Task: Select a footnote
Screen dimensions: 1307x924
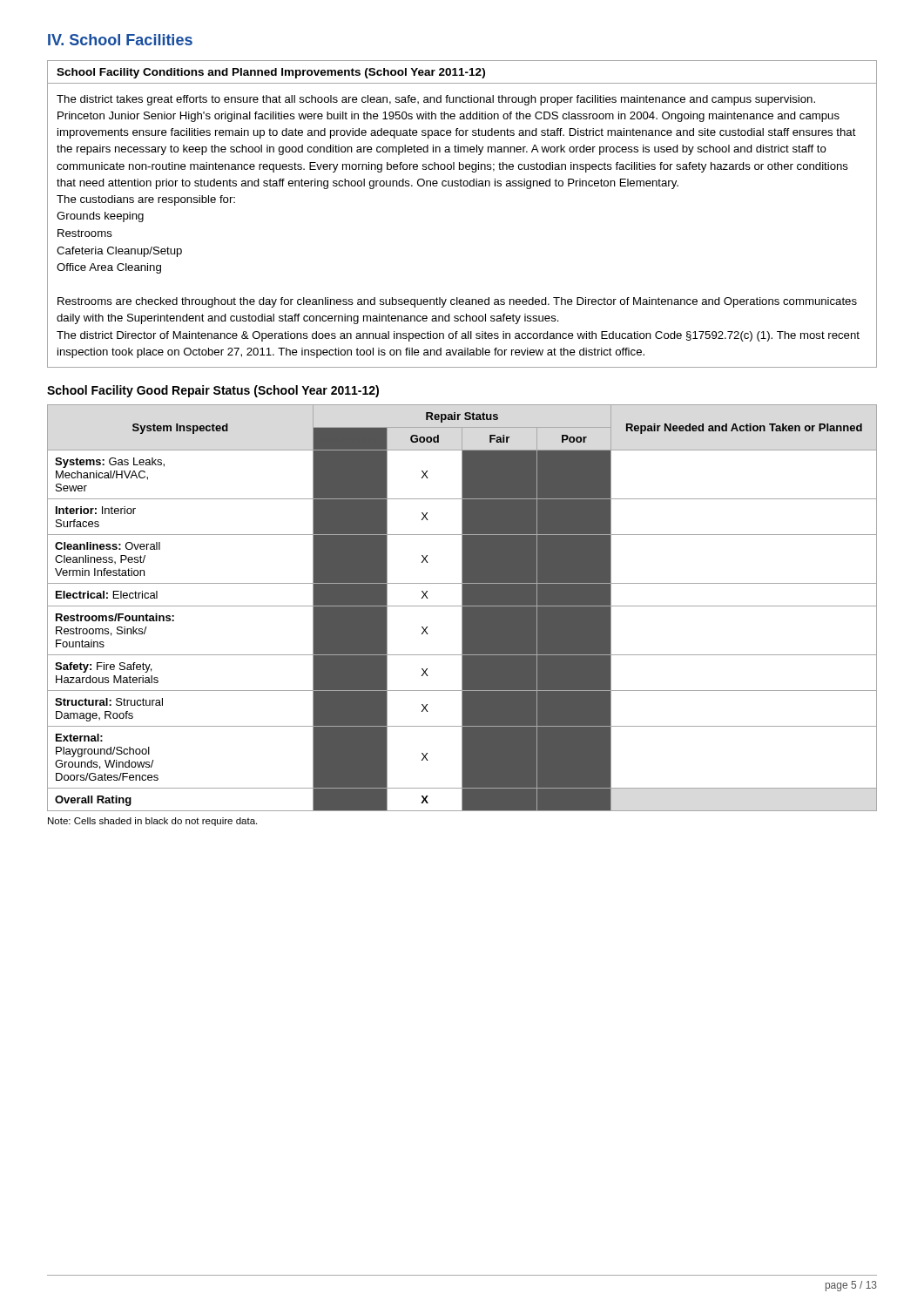Action: click(153, 821)
